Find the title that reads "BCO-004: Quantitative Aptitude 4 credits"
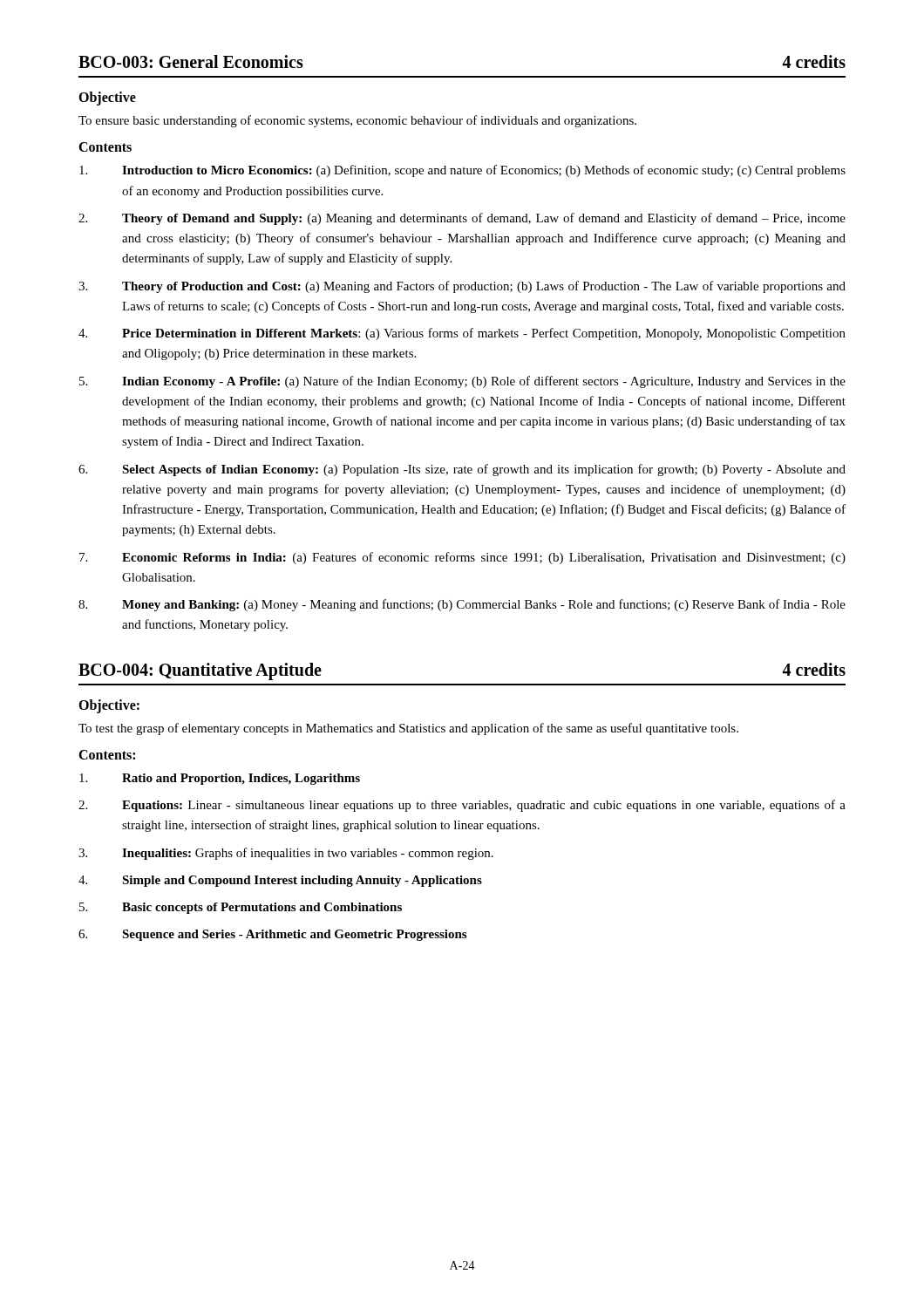 (x=194, y=671)
